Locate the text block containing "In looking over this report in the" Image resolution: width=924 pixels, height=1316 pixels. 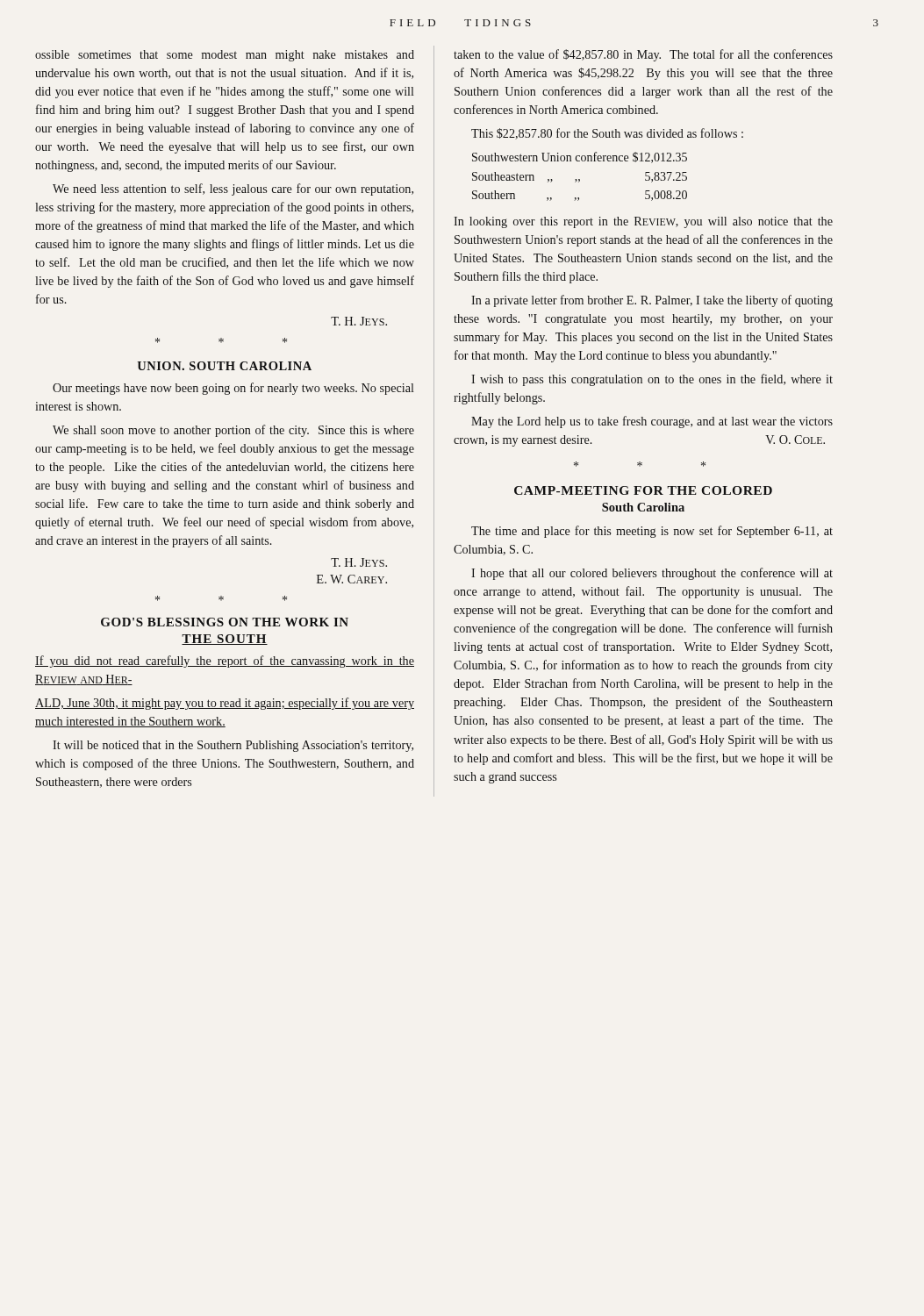pos(643,249)
